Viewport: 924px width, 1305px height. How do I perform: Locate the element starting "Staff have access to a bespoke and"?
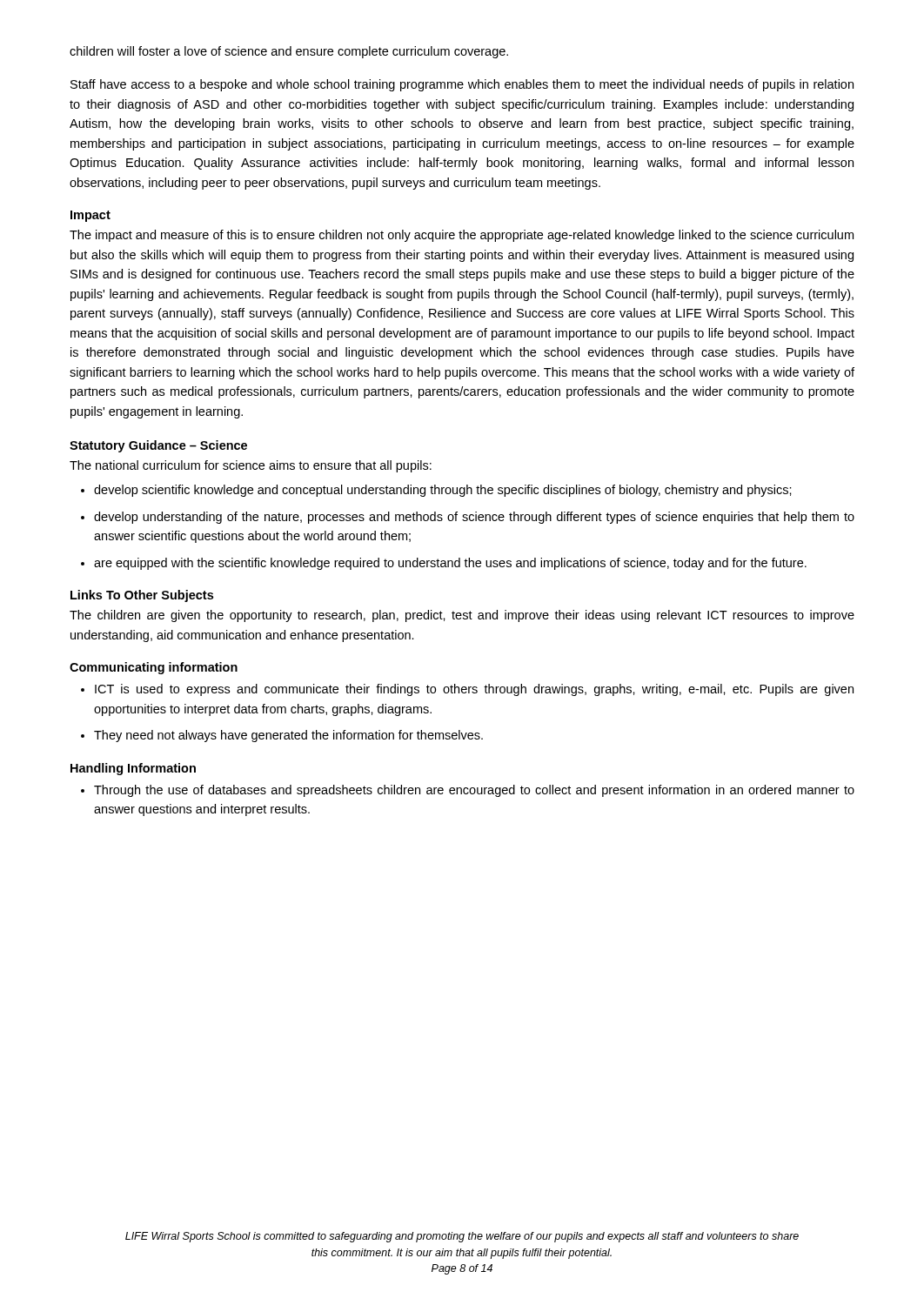(462, 134)
